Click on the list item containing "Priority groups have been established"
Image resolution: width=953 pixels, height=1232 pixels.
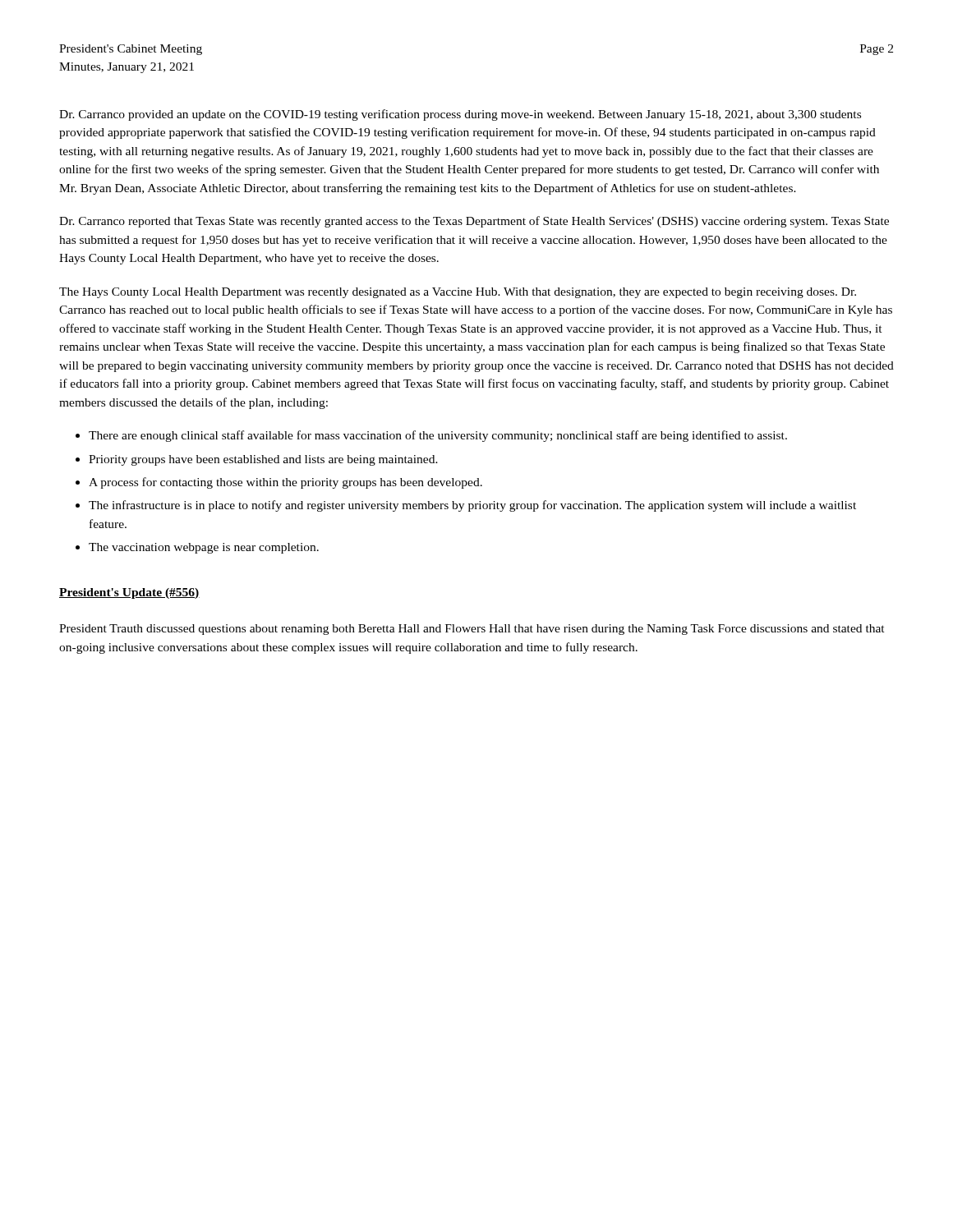coord(263,458)
